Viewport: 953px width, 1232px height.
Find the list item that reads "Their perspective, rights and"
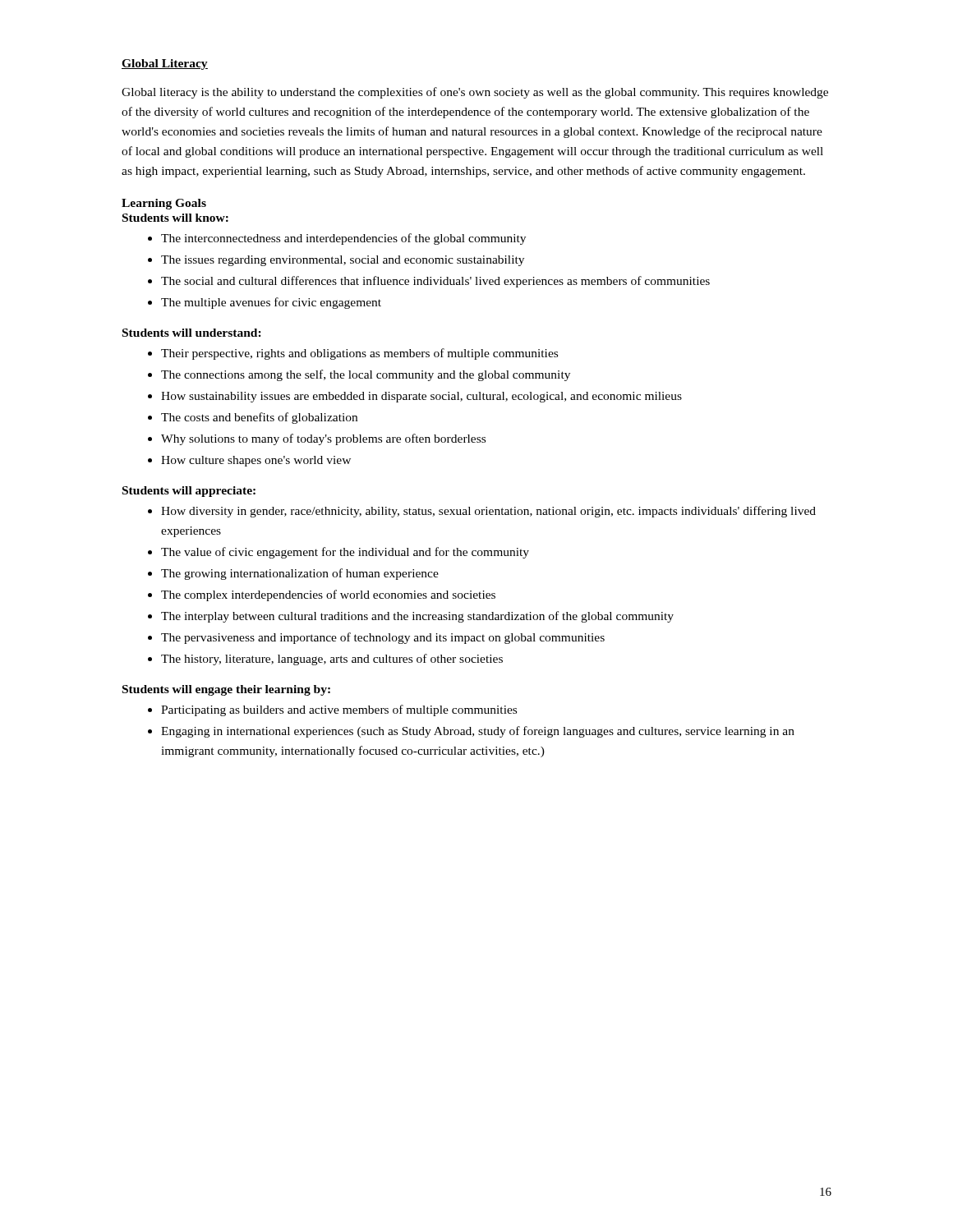360,353
